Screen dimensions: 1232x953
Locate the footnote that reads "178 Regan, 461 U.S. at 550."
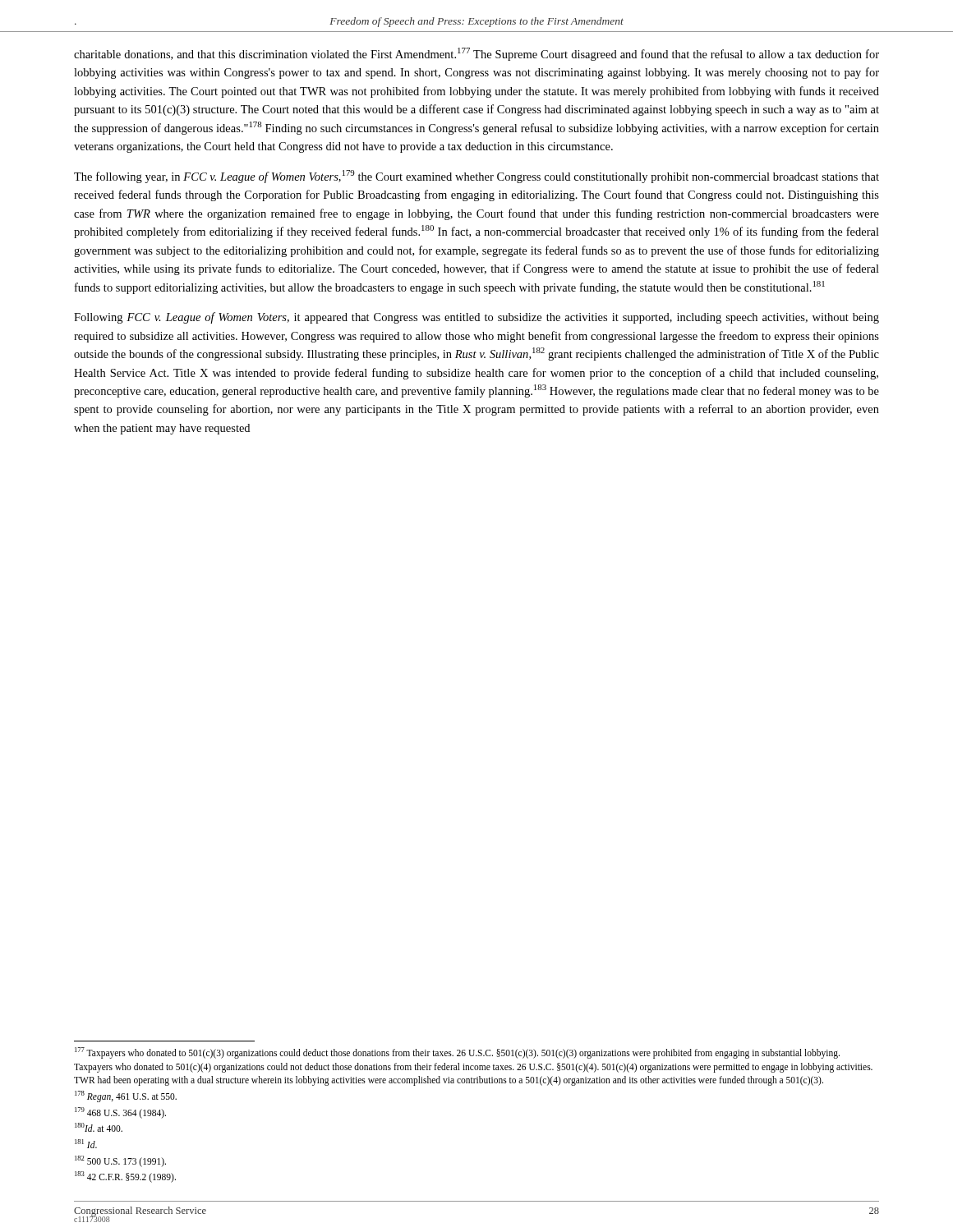[126, 1096]
